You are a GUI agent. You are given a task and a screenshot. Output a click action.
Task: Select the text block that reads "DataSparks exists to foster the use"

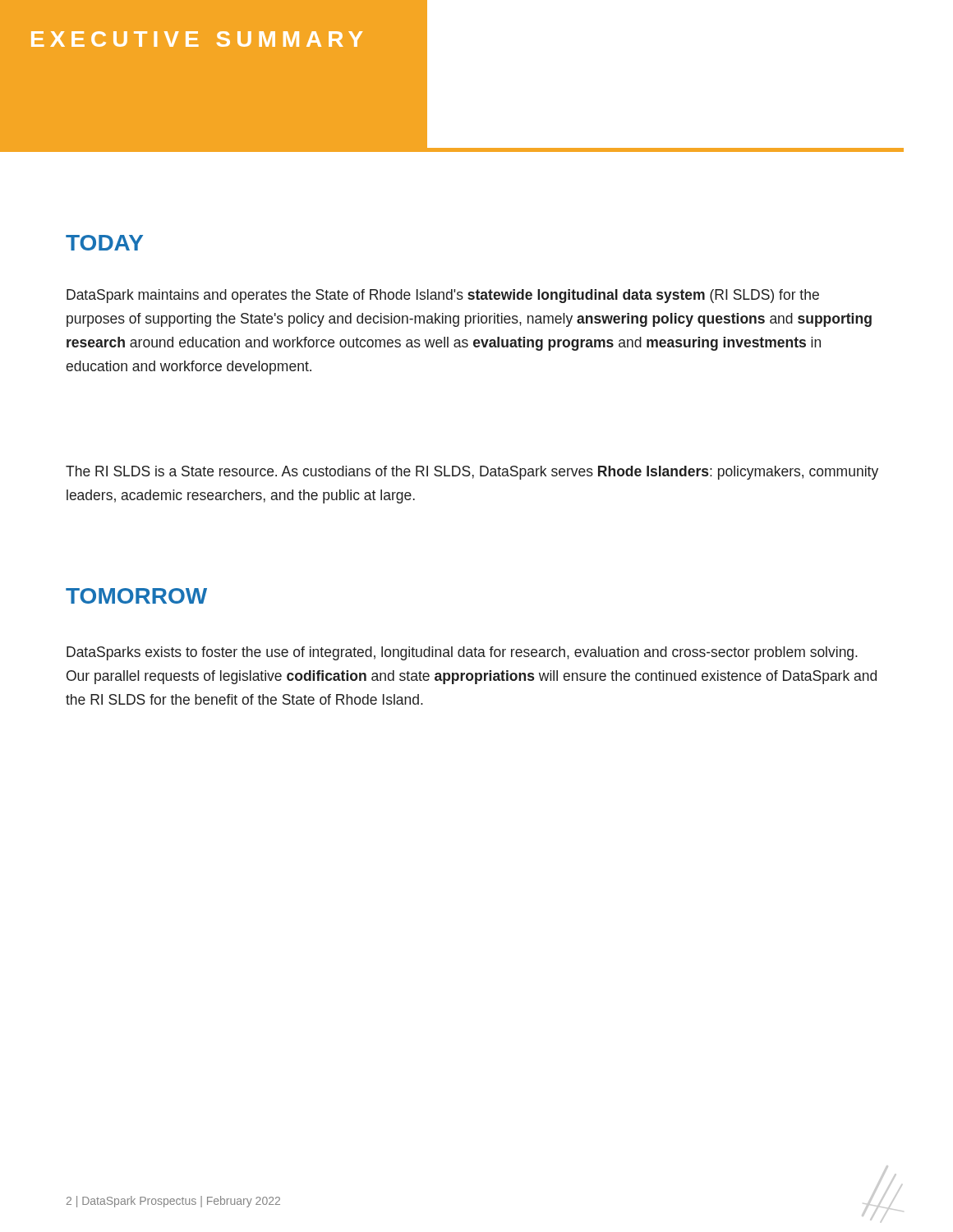coord(472,676)
